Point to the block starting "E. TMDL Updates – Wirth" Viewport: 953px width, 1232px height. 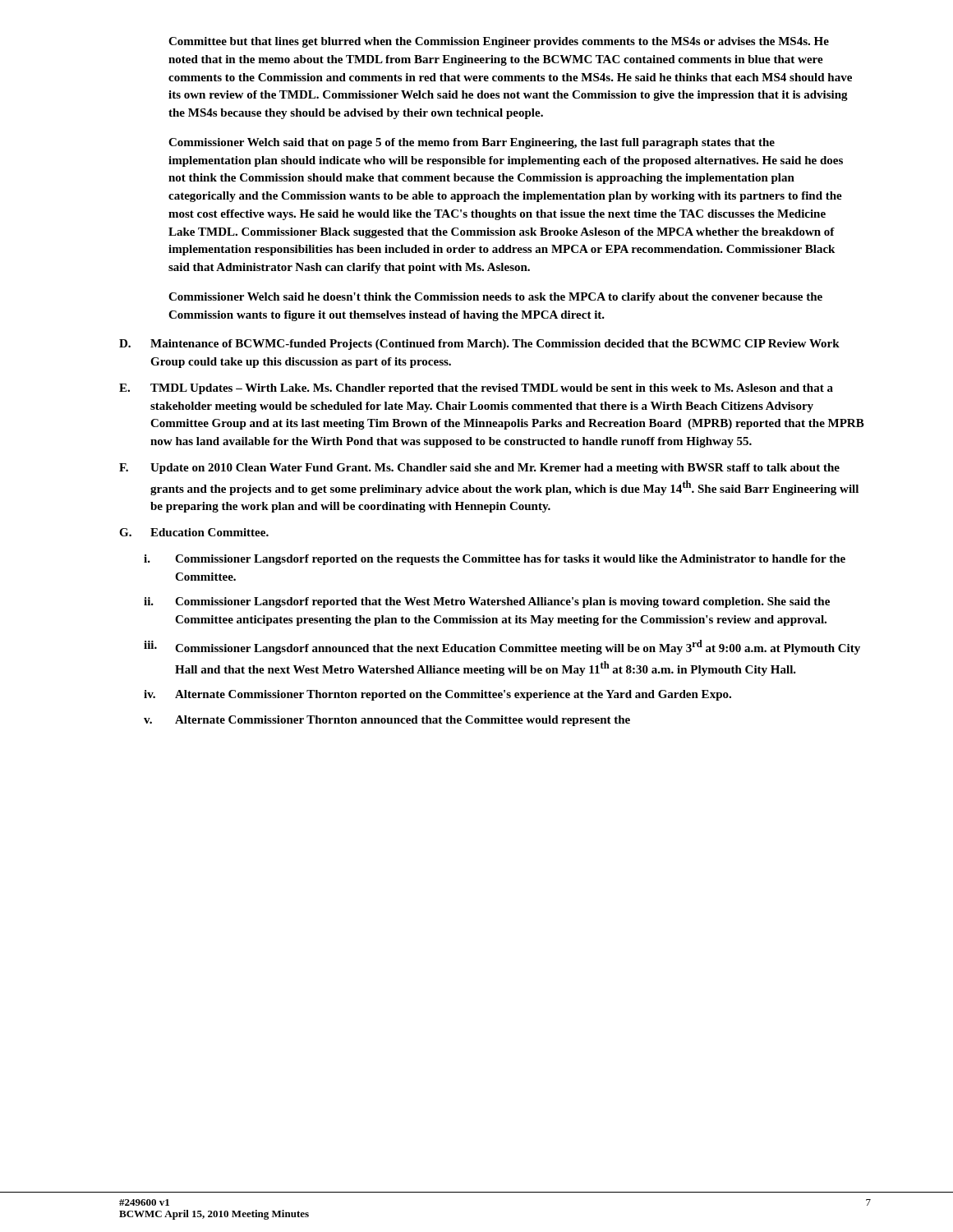pyautogui.click(x=495, y=415)
